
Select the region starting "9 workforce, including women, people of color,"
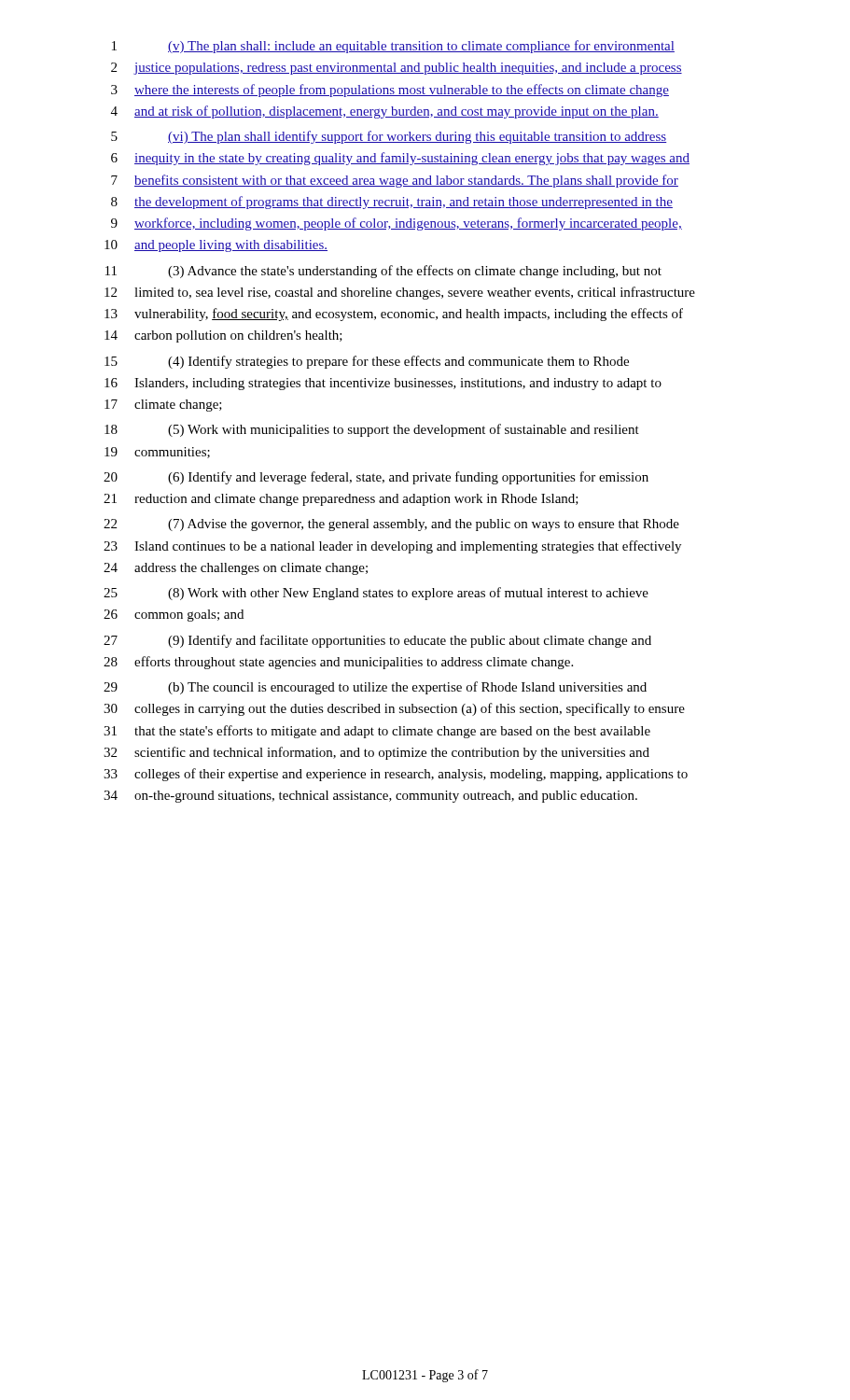pyautogui.click(x=434, y=224)
